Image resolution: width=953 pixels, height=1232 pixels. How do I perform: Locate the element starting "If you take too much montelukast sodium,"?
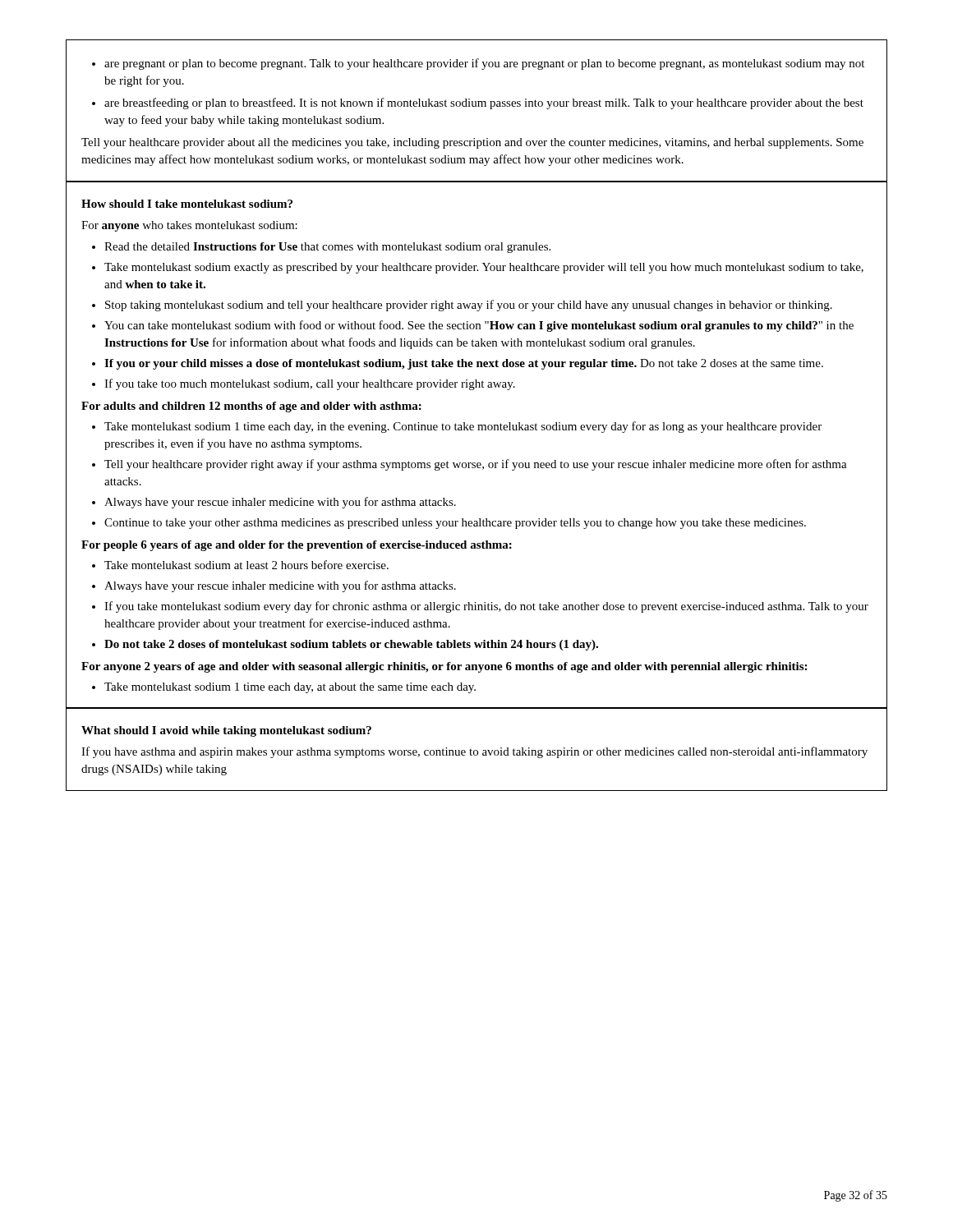476,384
